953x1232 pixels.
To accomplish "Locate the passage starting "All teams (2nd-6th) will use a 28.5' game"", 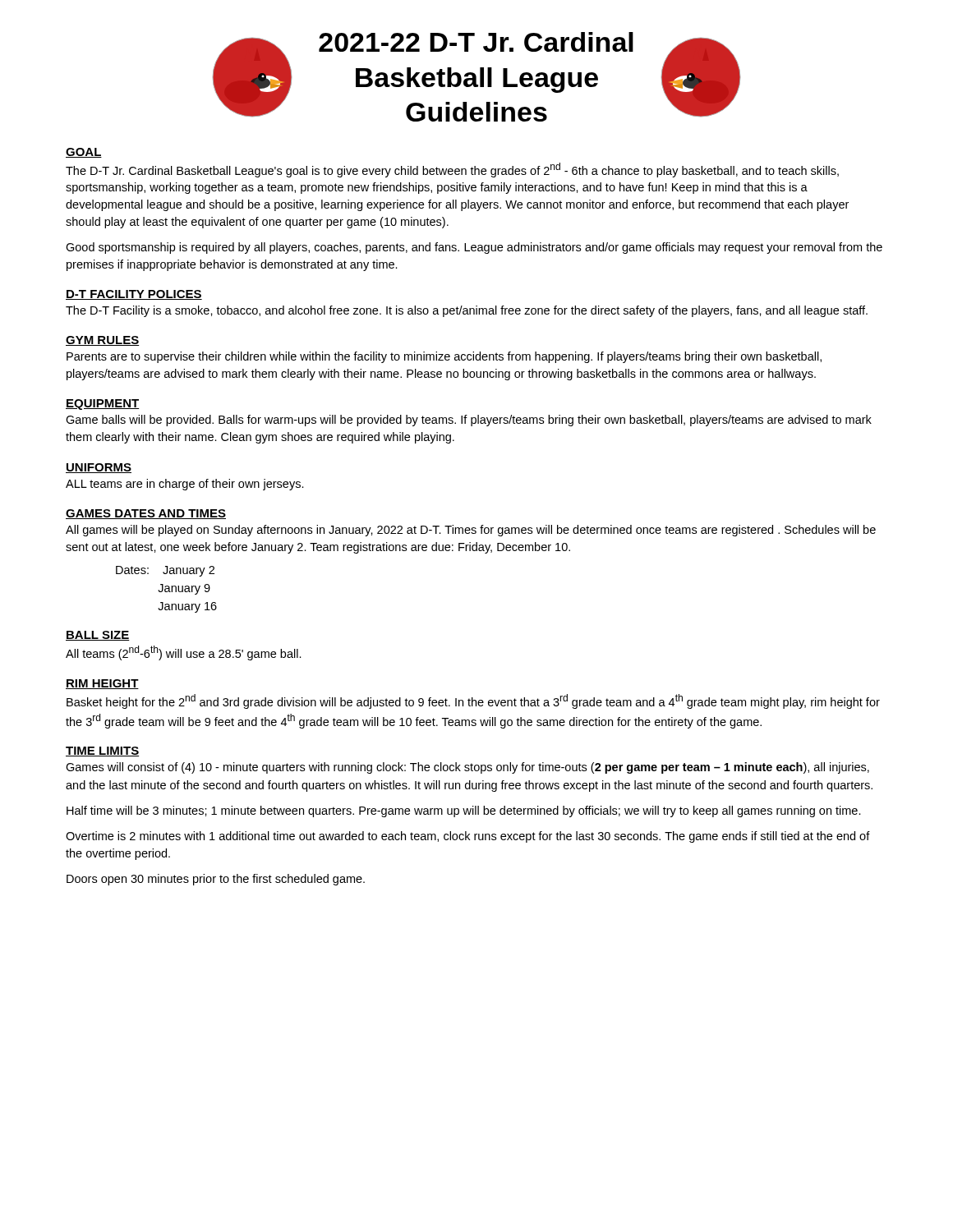I will (x=184, y=652).
